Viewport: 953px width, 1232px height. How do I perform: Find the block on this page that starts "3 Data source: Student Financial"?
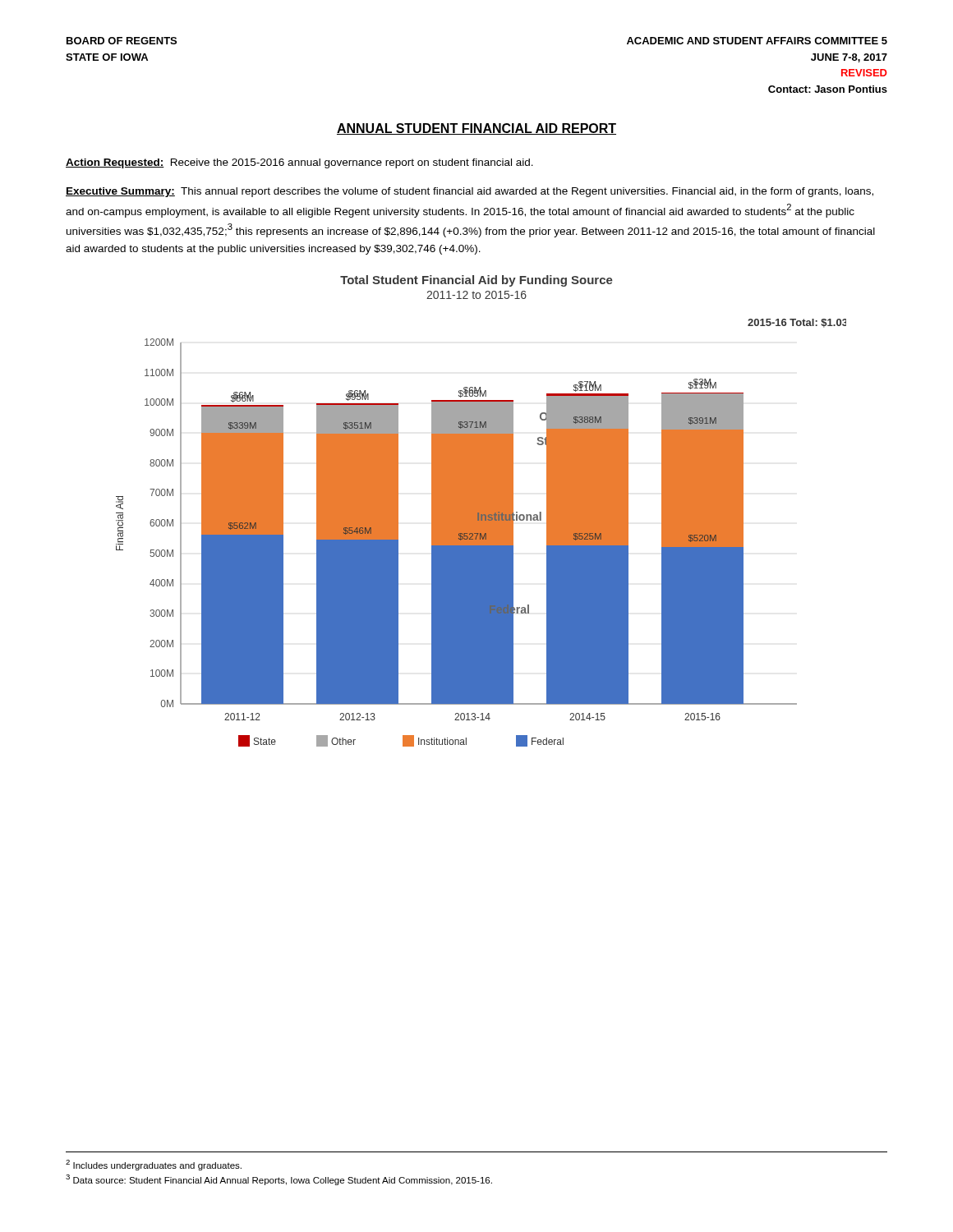point(476,1179)
